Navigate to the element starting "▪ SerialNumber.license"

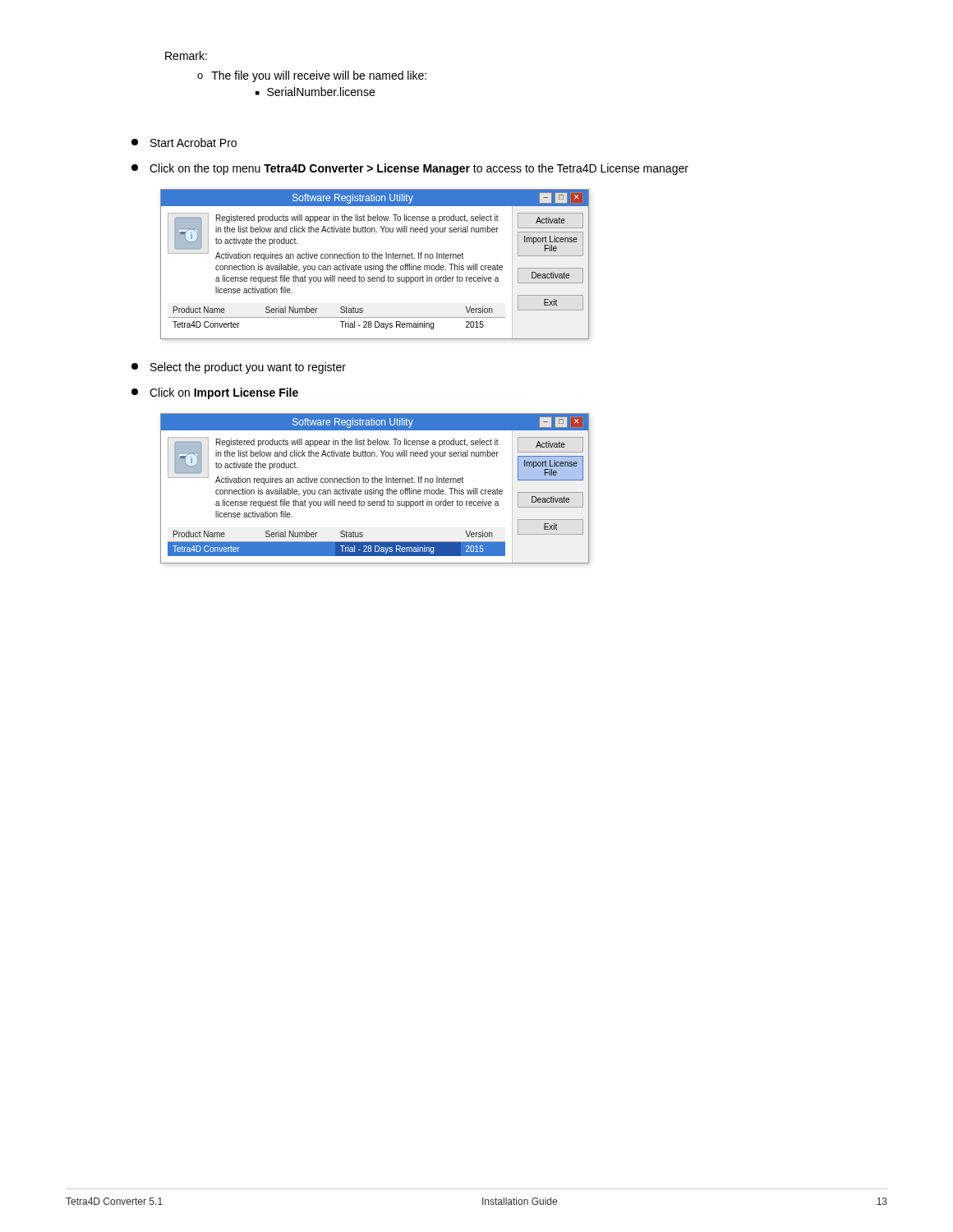315,94
